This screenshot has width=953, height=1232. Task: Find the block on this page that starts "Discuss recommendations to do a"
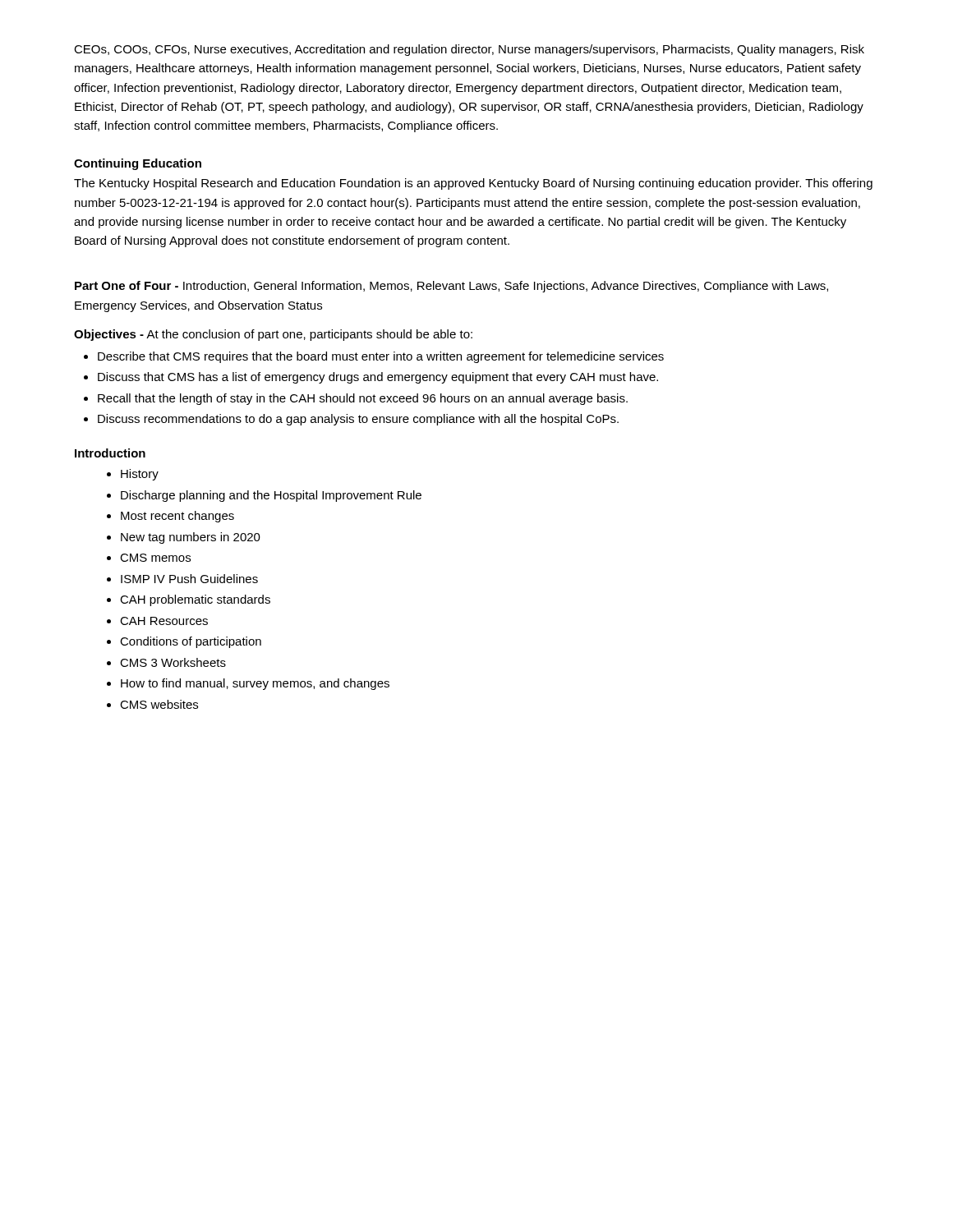click(x=358, y=418)
